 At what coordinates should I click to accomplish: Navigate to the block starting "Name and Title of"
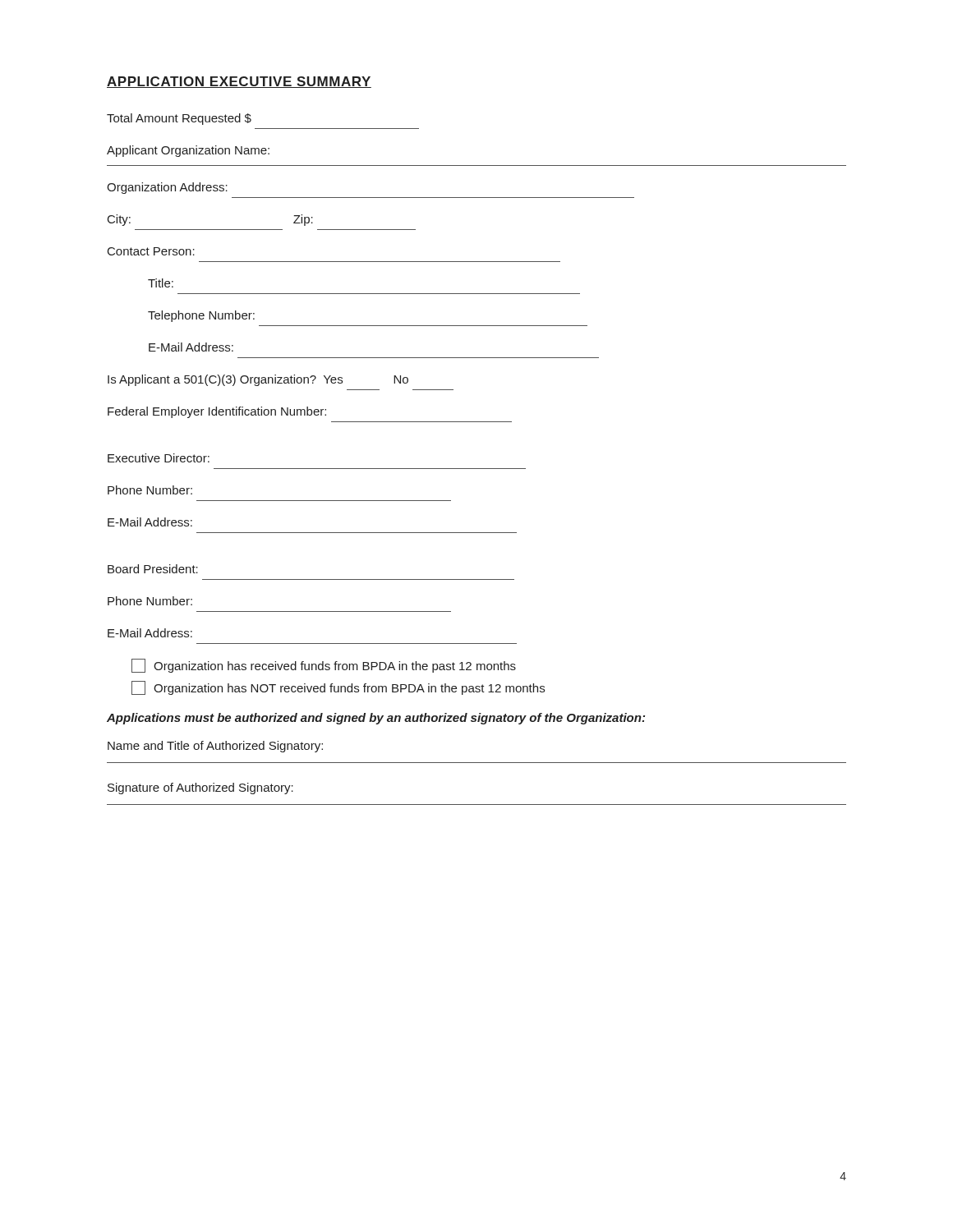(x=476, y=751)
